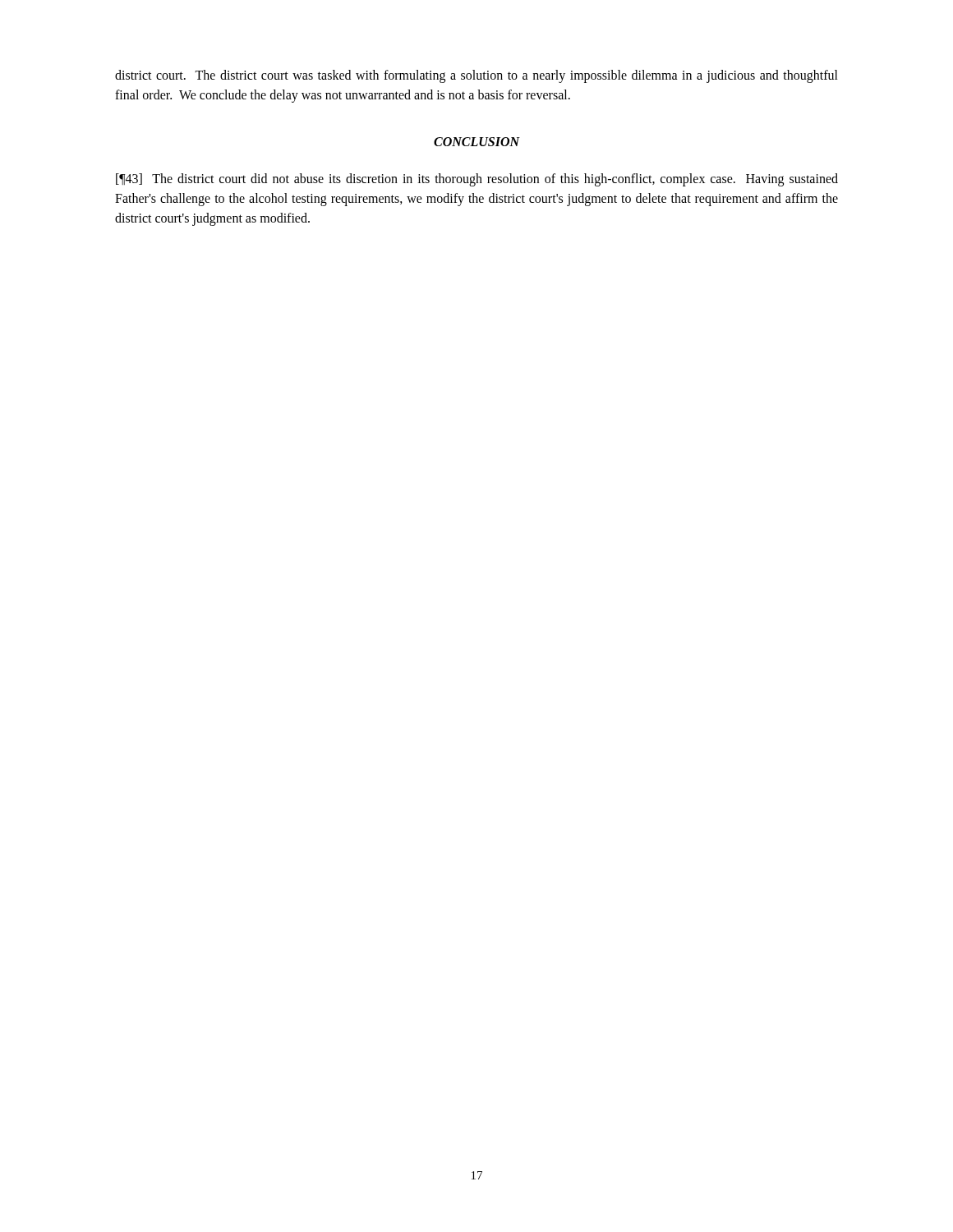953x1232 pixels.
Task: Locate the text block that reads "[¶43] The district"
Action: tap(476, 198)
